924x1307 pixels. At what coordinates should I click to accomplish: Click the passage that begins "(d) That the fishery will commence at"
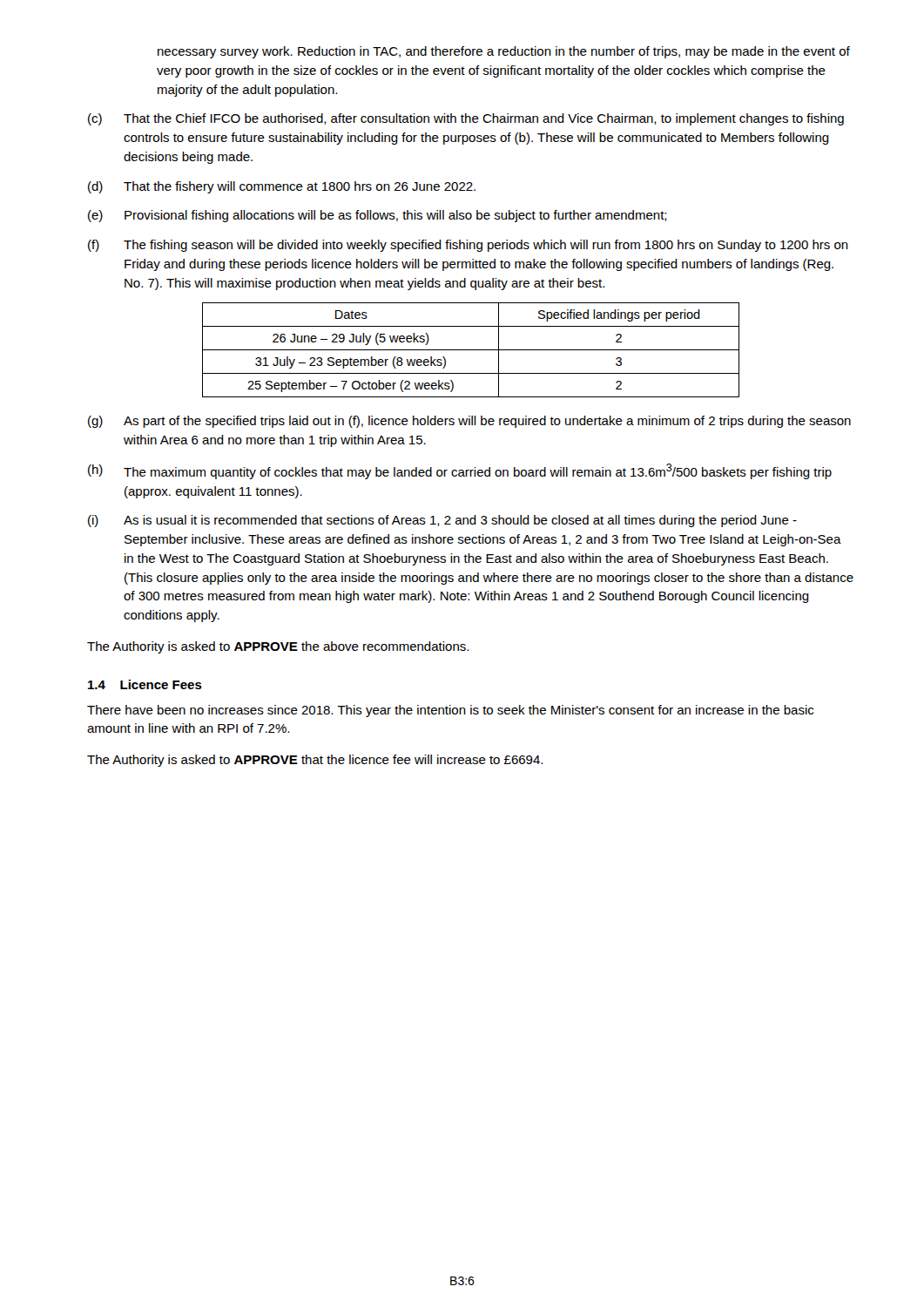[x=471, y=186]
